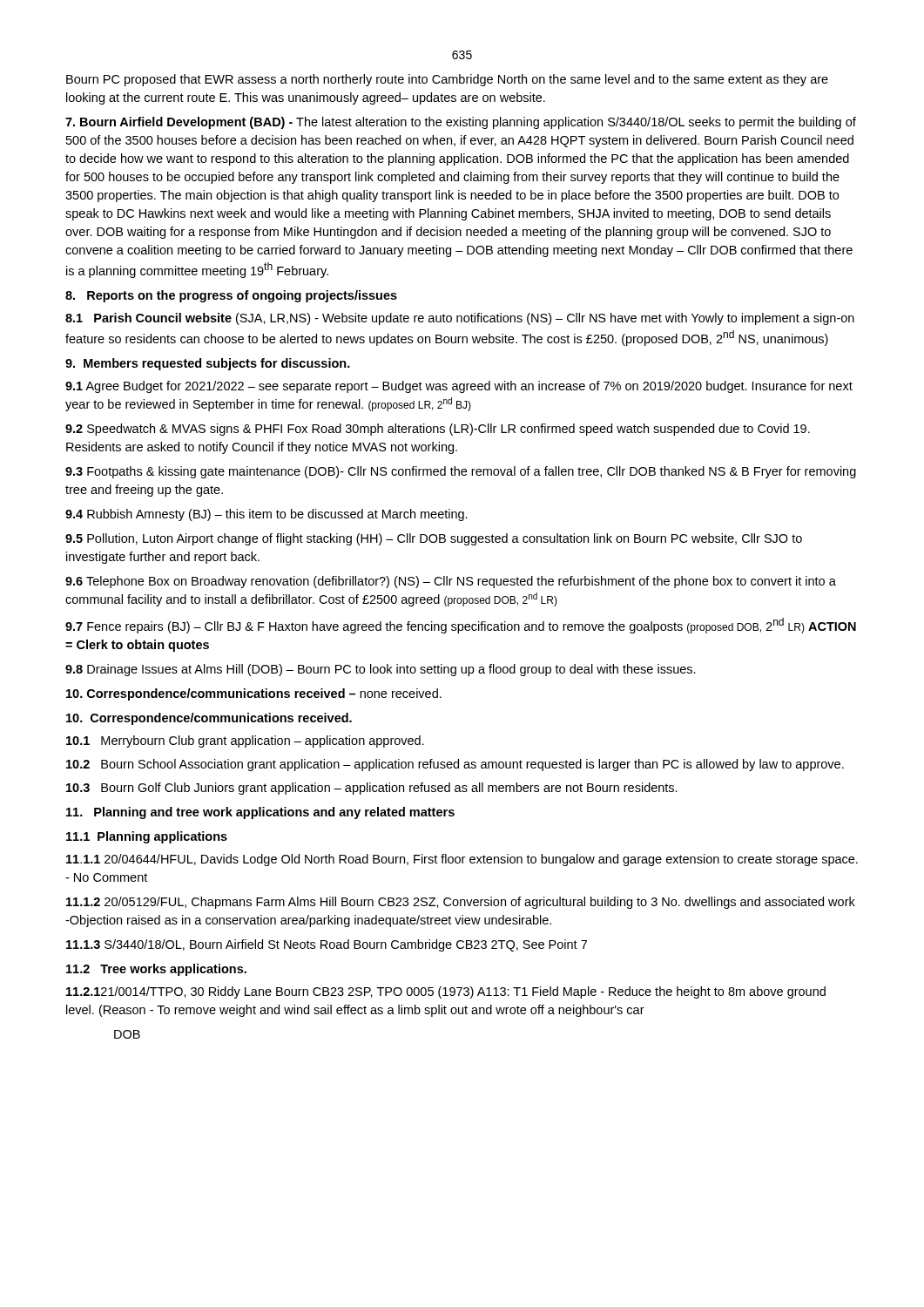Screen dimensions: 1307x924
Task: Select the text block starting "10. Correspondence/communications received."
Action: pyautogui.click(x=209, y=718)
